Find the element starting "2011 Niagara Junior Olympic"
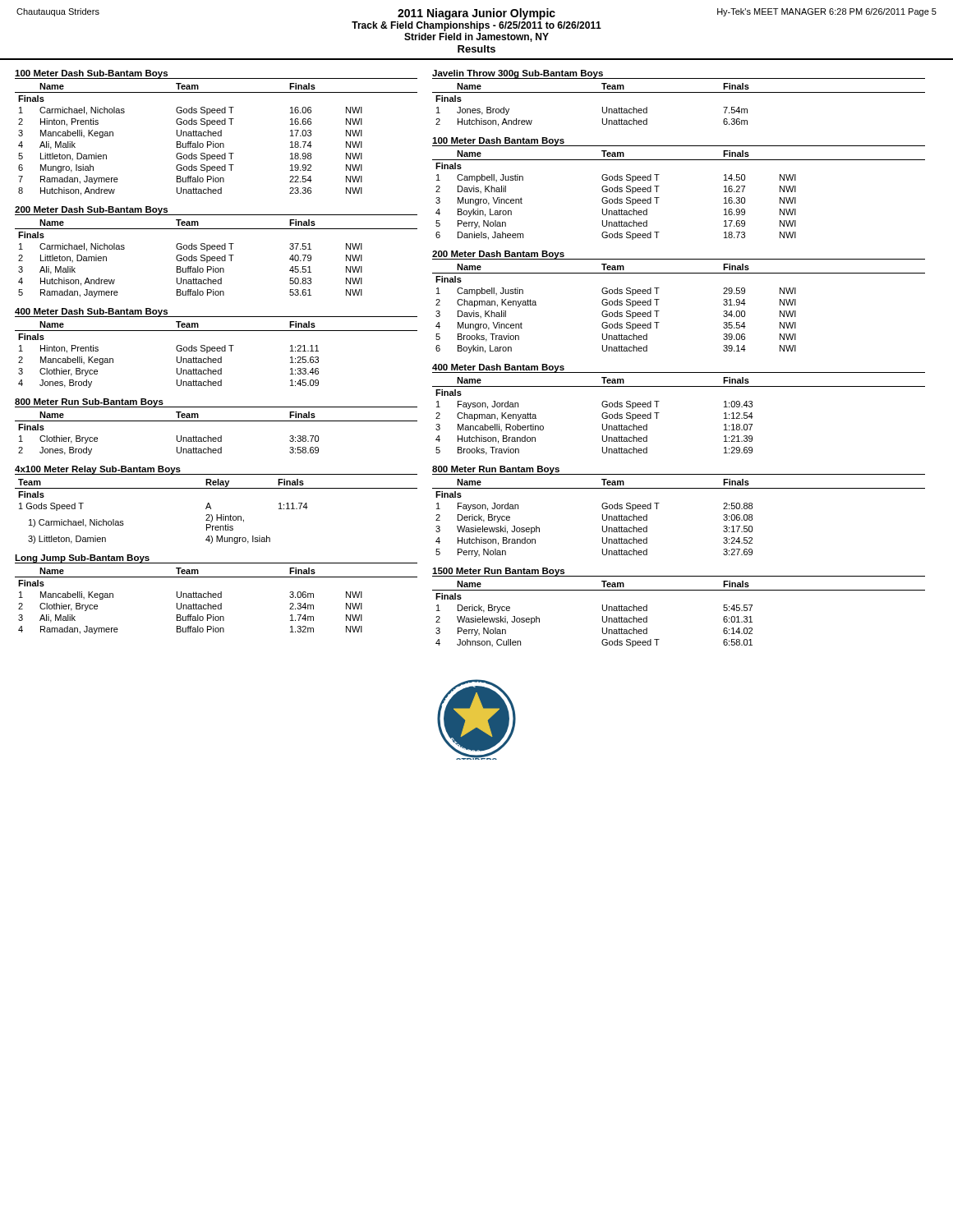This screenshot has width=953, height=1232. coord(476,13)
